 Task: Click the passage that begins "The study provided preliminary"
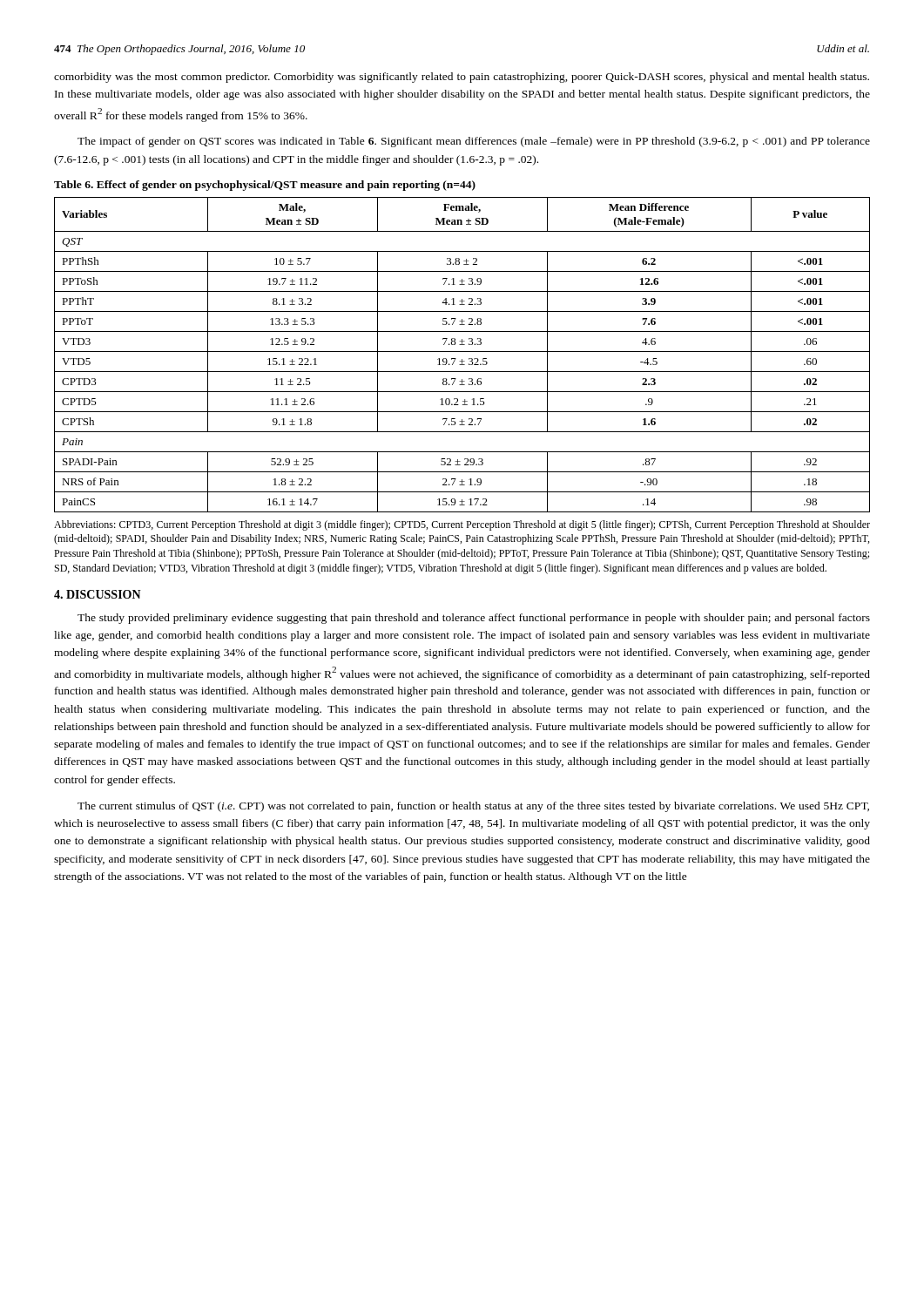[x=462, y=699]
